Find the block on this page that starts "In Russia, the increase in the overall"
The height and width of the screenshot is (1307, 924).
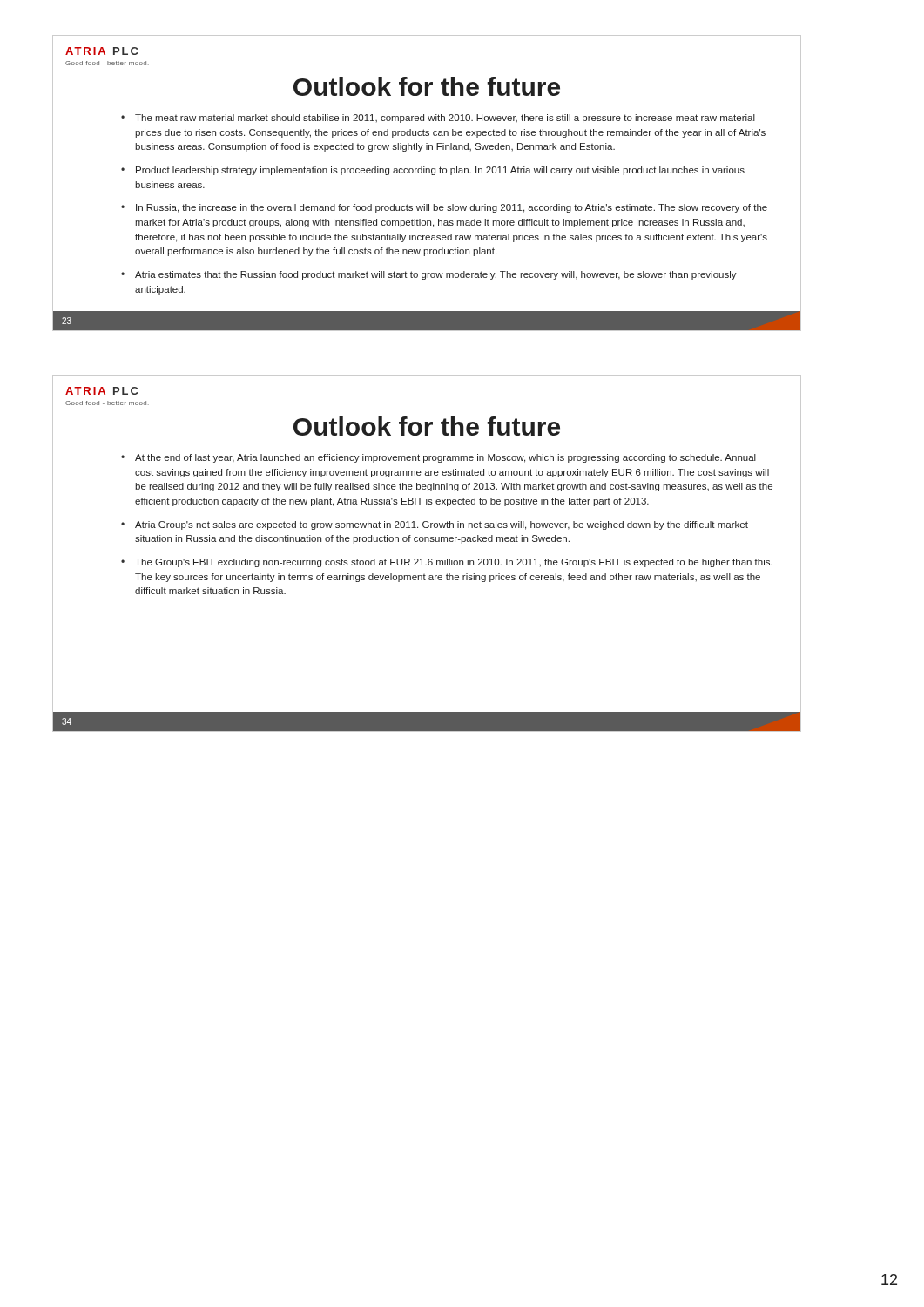point(451,229)
